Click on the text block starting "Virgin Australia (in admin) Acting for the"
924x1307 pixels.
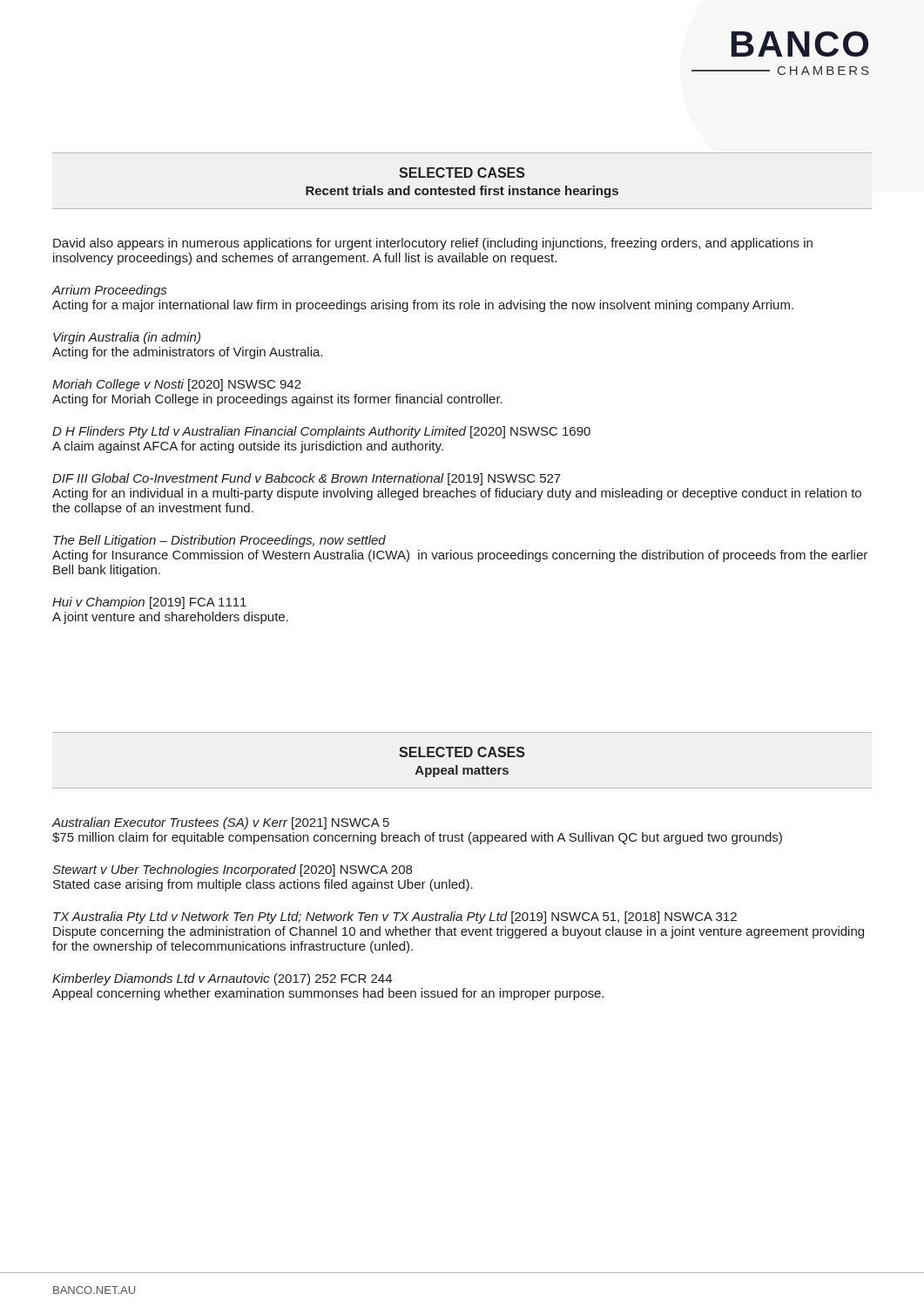(x=127, y=338)
